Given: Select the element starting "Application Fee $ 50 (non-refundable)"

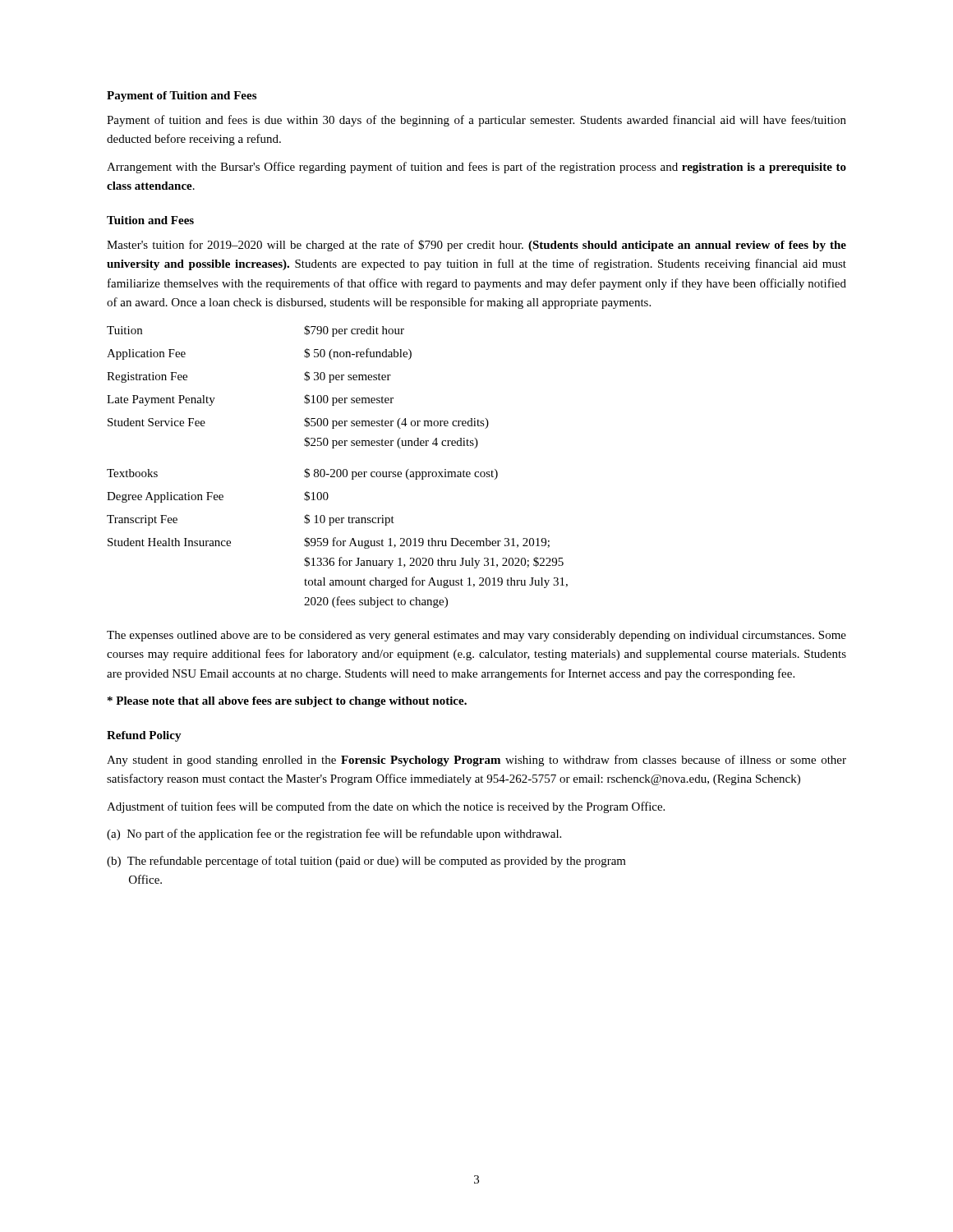Looking at the screenshot, I should click(x=140, y=353).
